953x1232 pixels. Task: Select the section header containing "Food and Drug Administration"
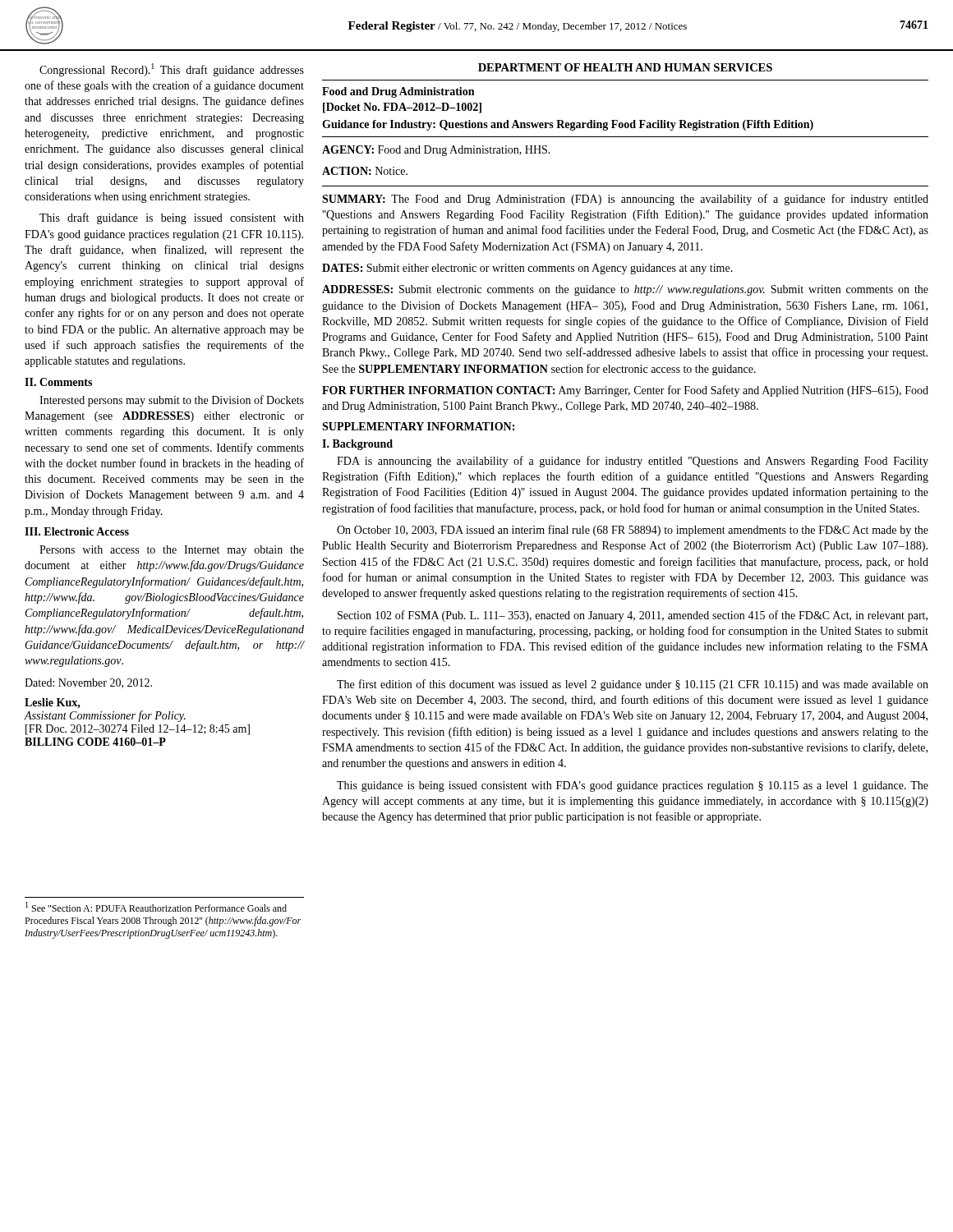[x=398, y=92]
